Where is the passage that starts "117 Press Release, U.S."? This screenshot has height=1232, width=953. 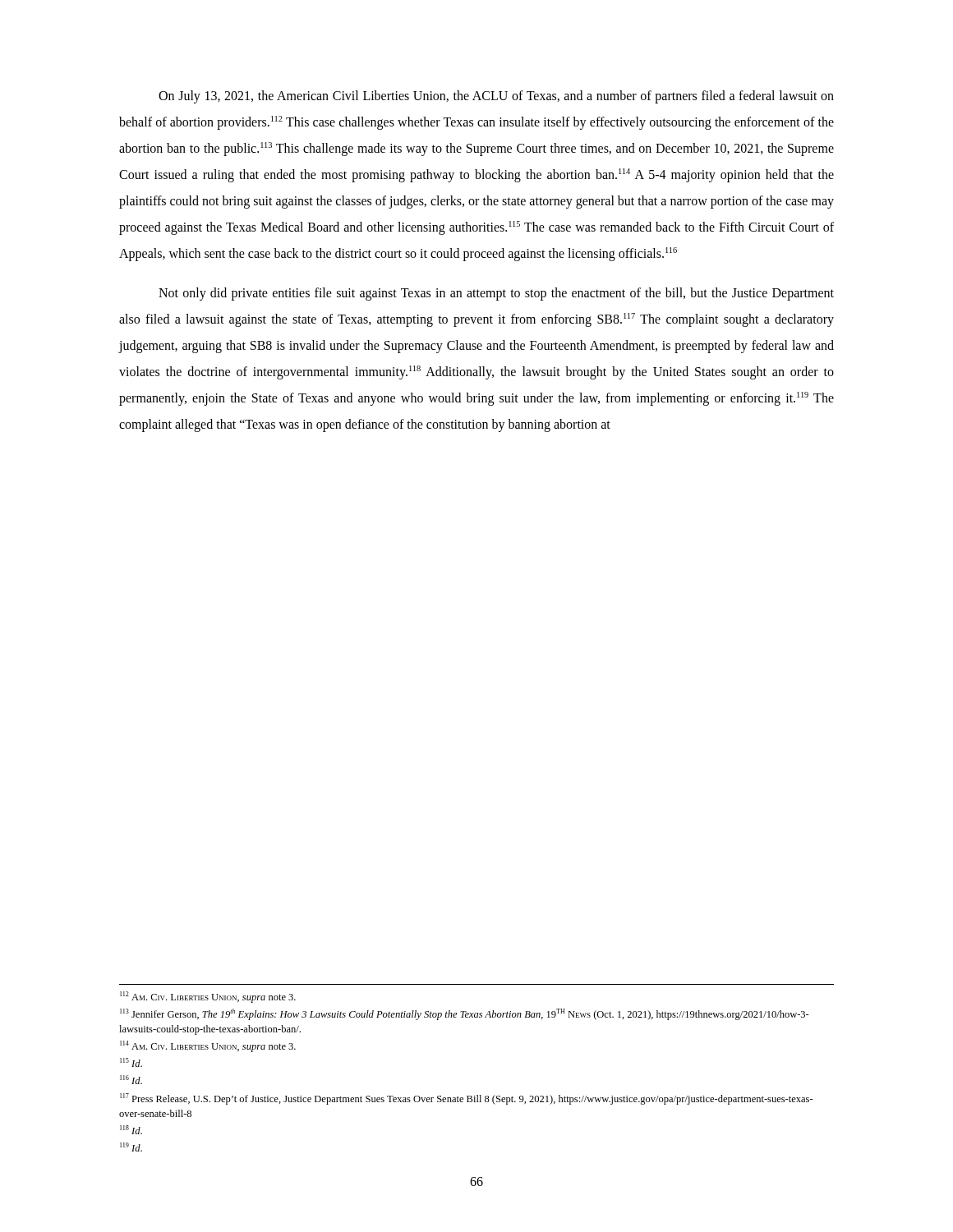[466, 1105]
